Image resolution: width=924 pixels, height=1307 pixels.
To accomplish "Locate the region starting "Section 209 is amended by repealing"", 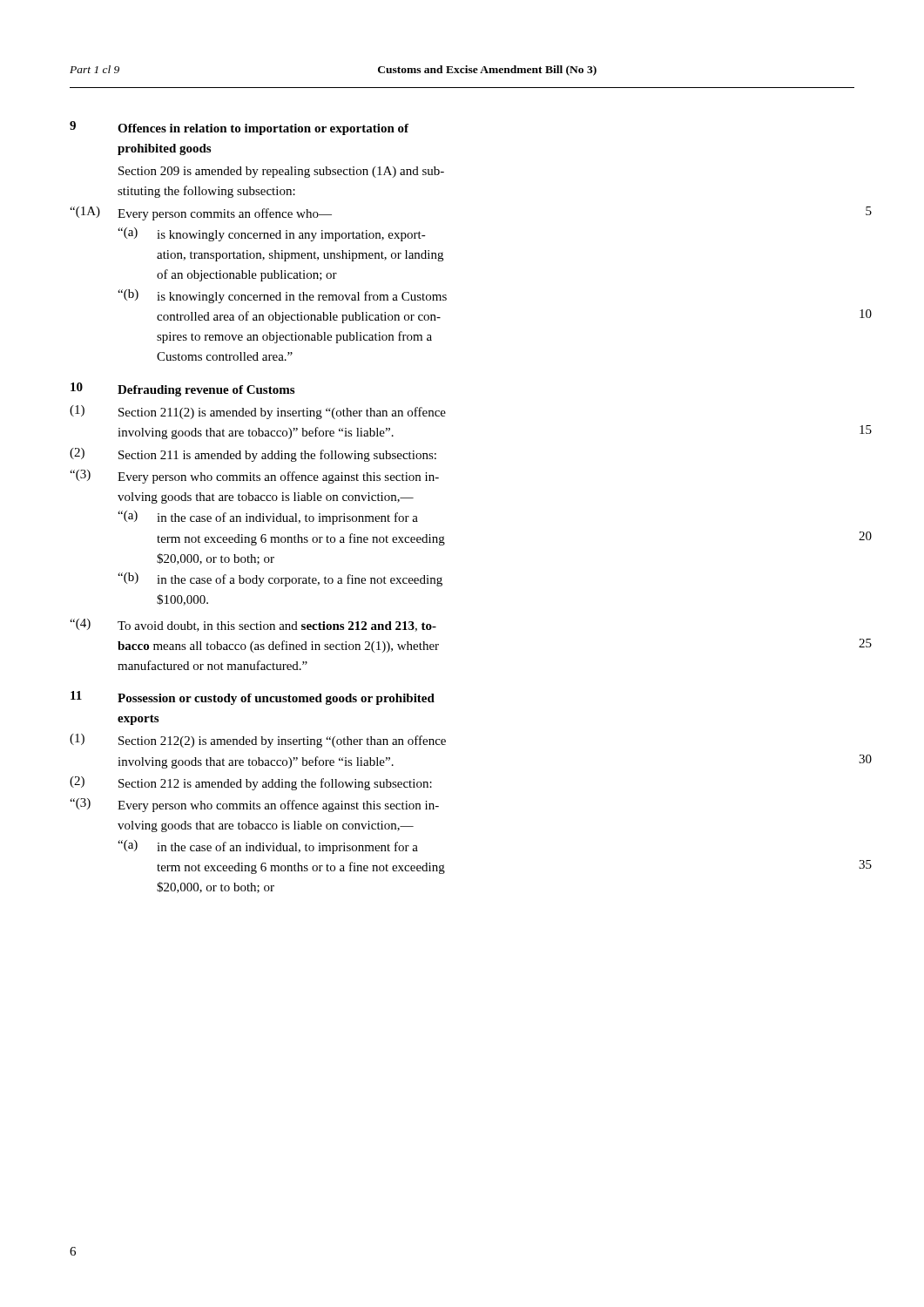I will (281, 172).
